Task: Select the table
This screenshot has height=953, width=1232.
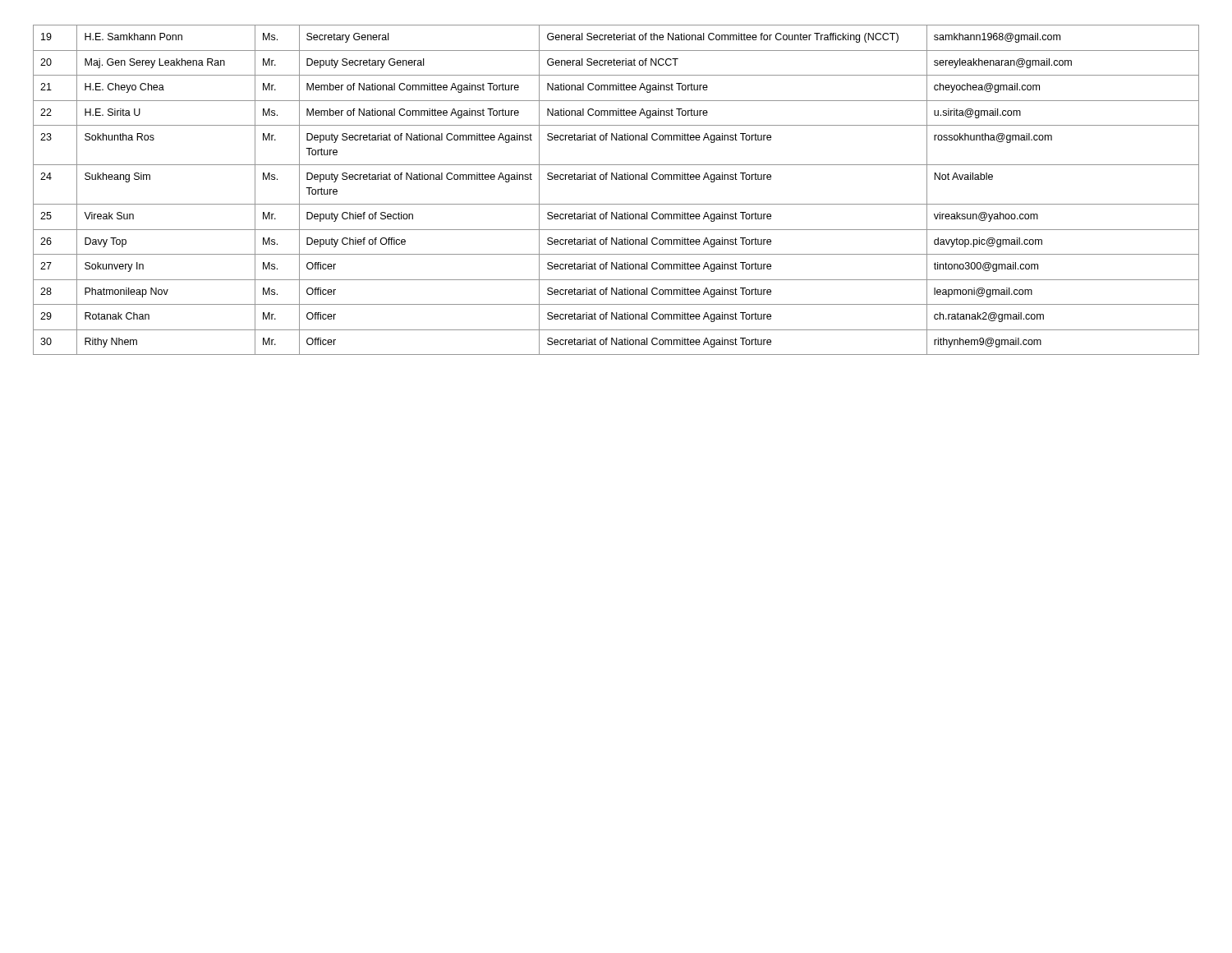Action: click(x=616, y=190)
